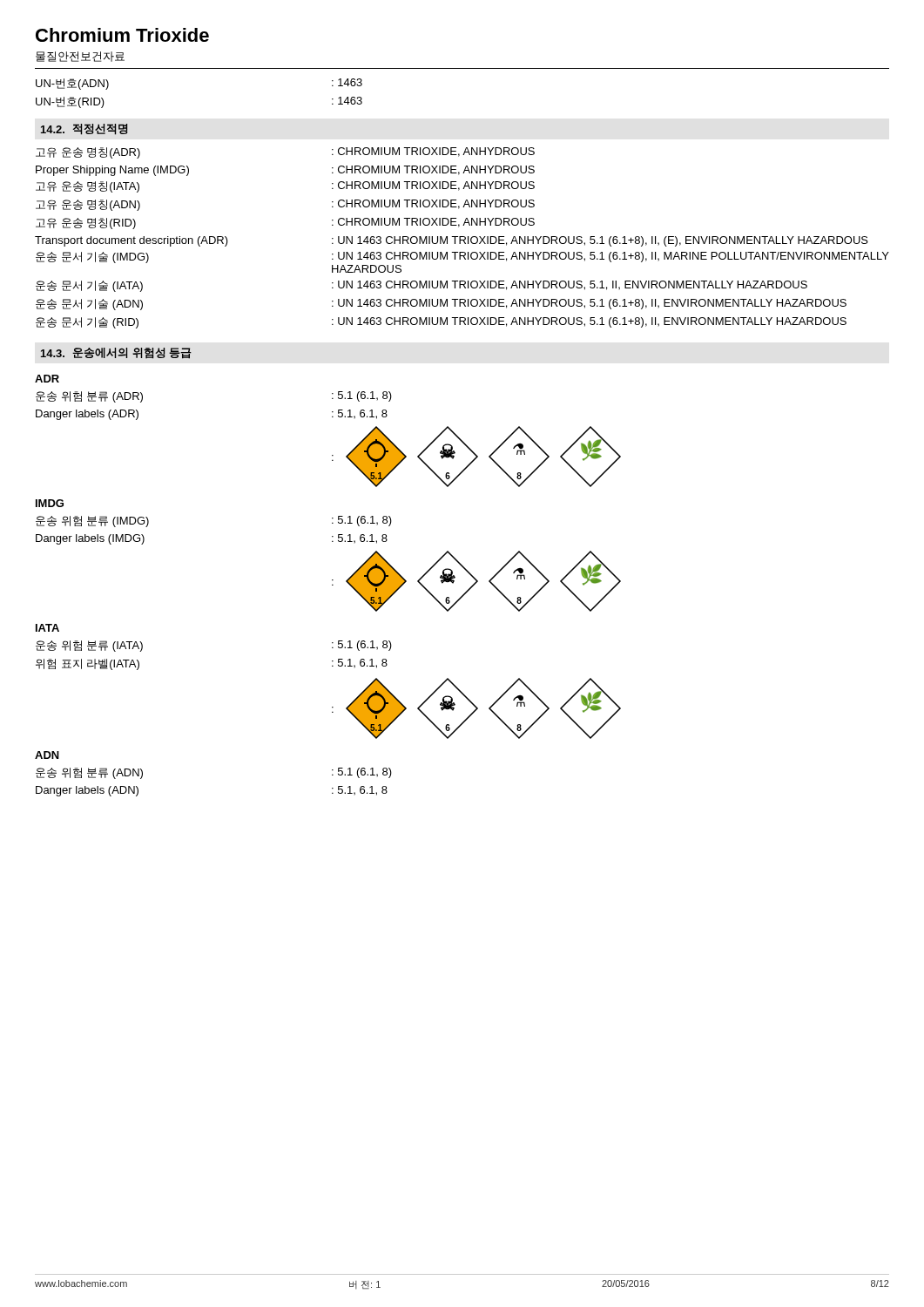The width and height of the screenshot is (924, 1307).
Task: Navigate to the region starting "운송 위험 분류 (IATA) : 5.1 (6.1,"
Action: point(92,646)
